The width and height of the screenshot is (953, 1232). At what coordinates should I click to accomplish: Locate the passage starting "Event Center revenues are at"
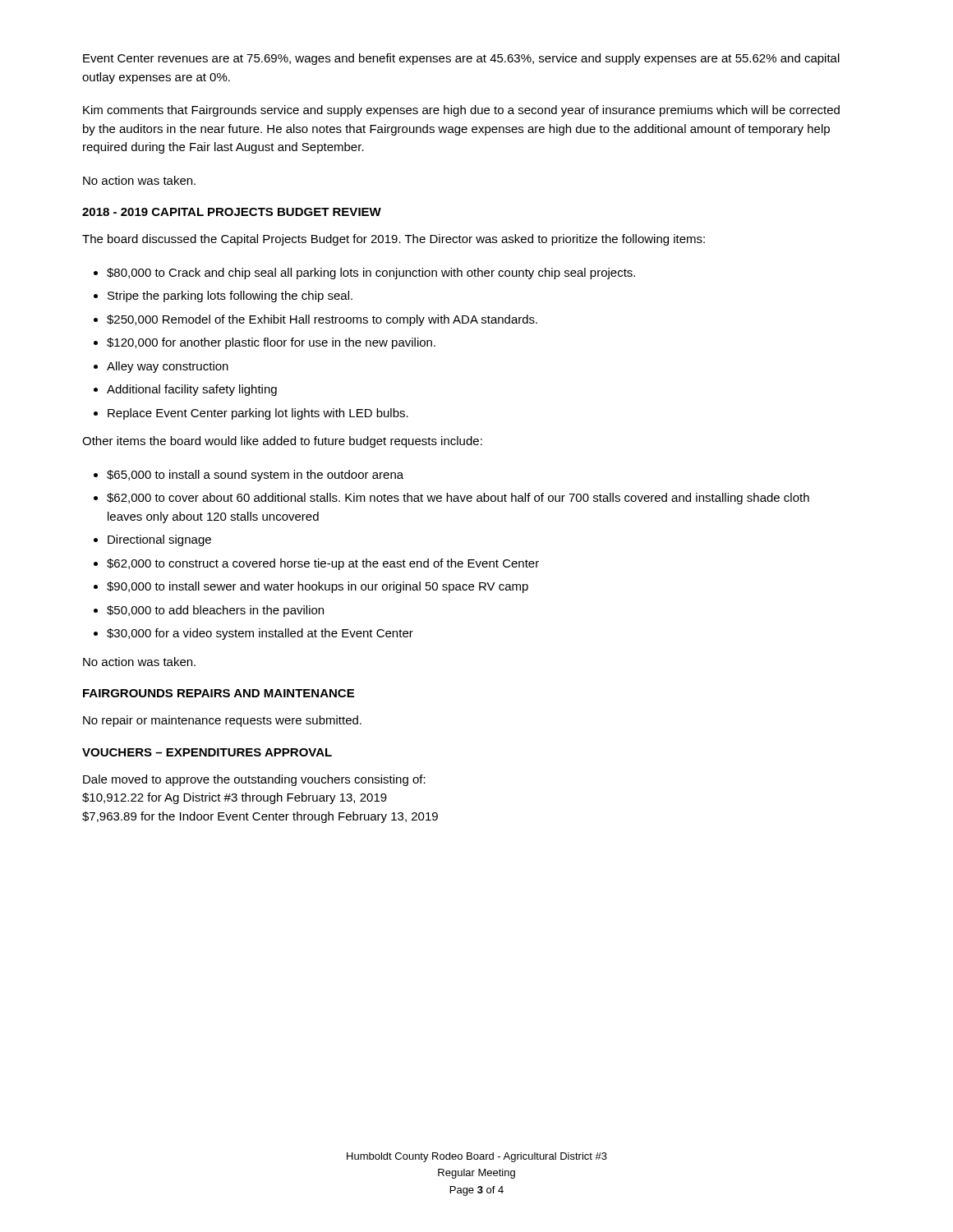pyautogui.click(x=461, y=67)
